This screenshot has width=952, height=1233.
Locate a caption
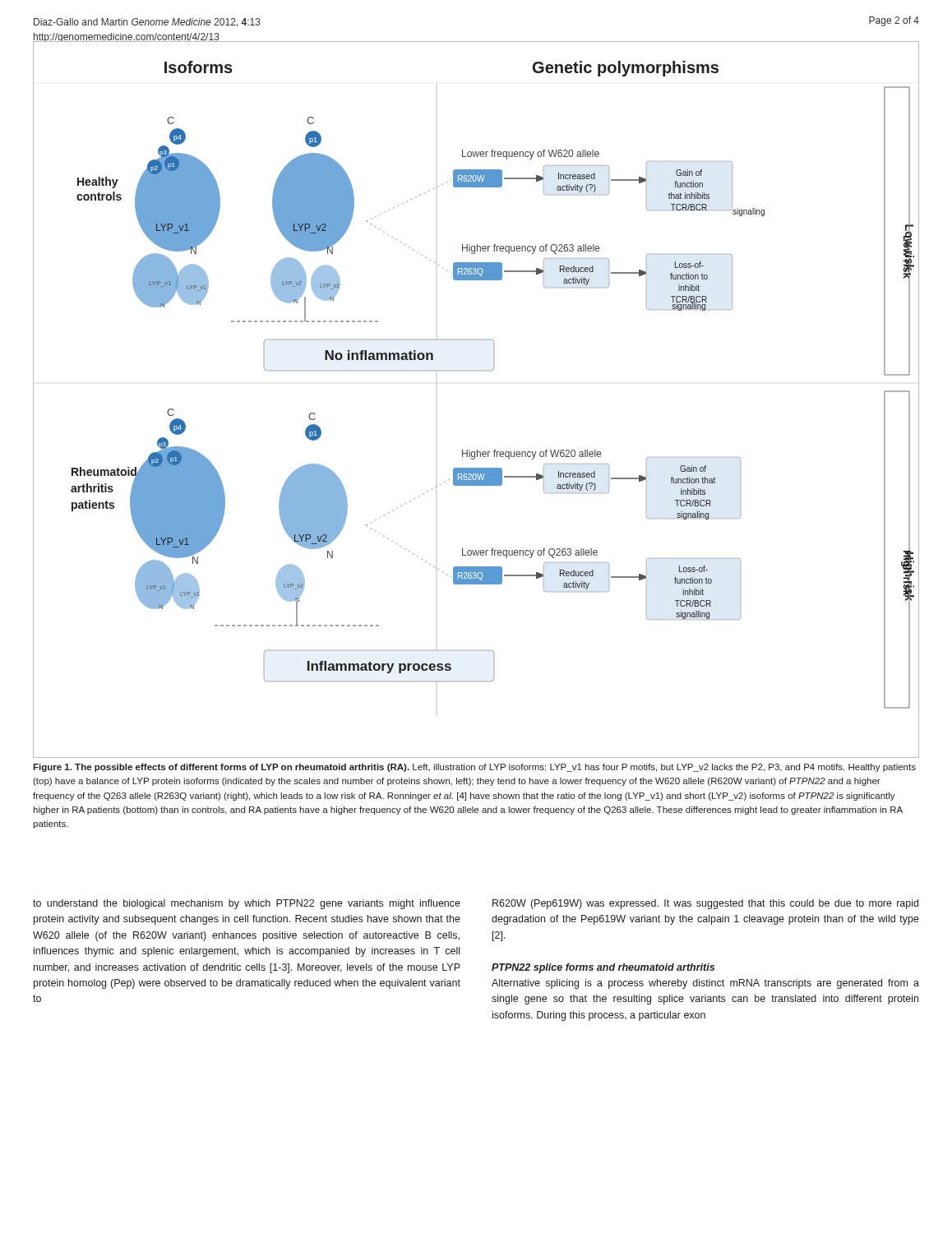[x=474, y=795]
